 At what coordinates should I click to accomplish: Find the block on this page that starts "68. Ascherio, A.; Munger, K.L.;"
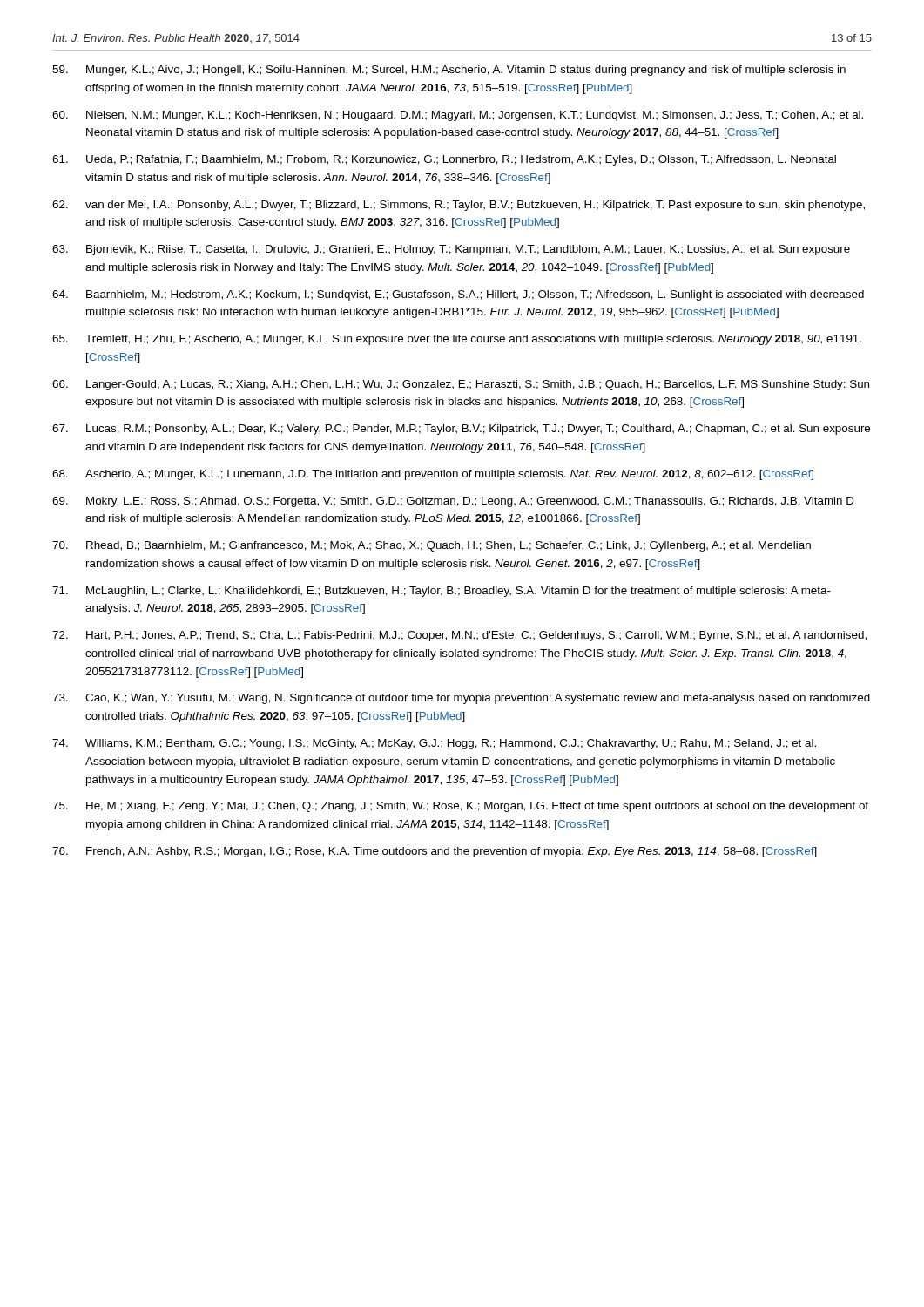tap(462, 474)
